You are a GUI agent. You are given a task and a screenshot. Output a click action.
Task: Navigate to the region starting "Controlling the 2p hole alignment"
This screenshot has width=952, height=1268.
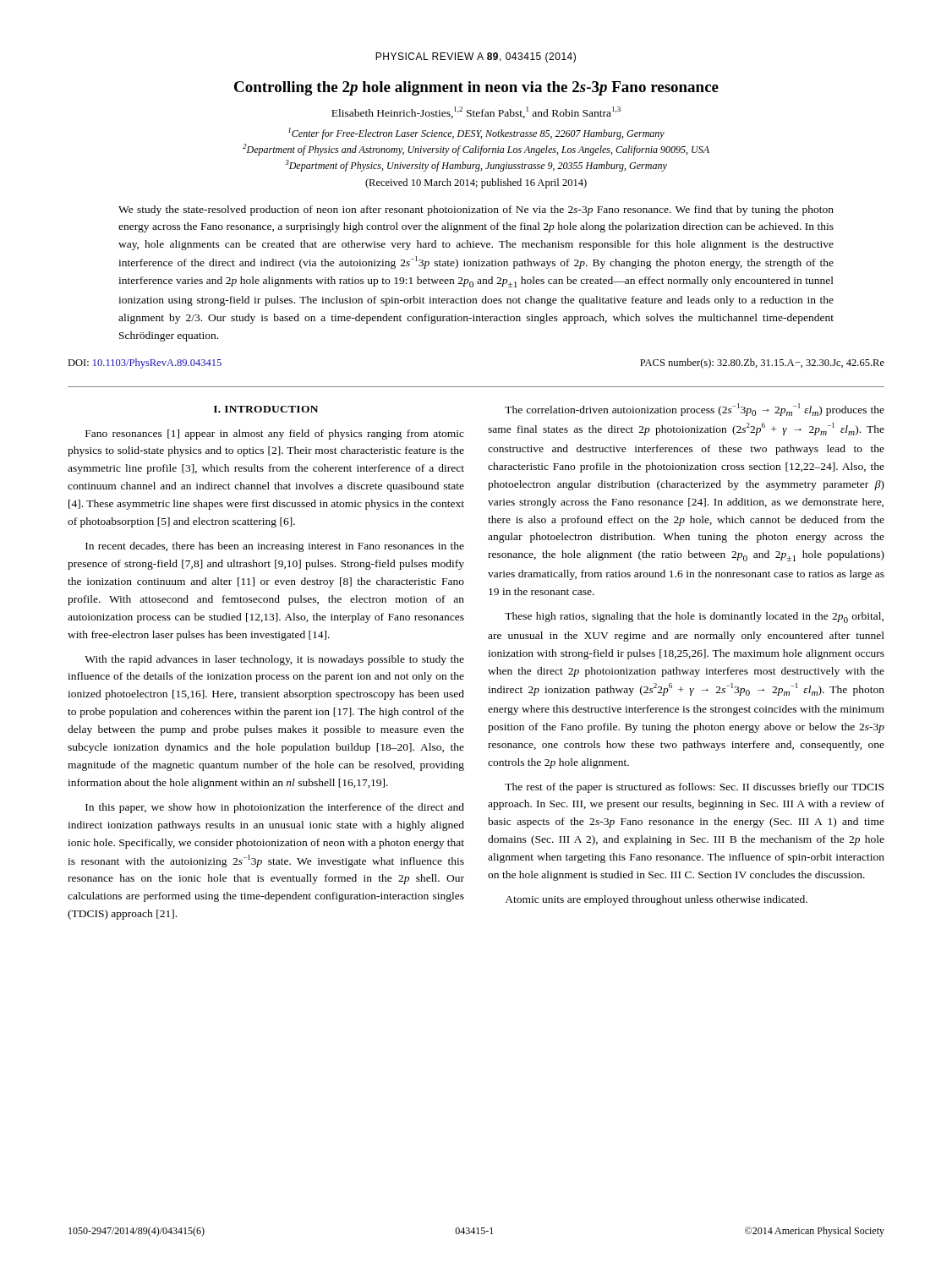[476, 87]
